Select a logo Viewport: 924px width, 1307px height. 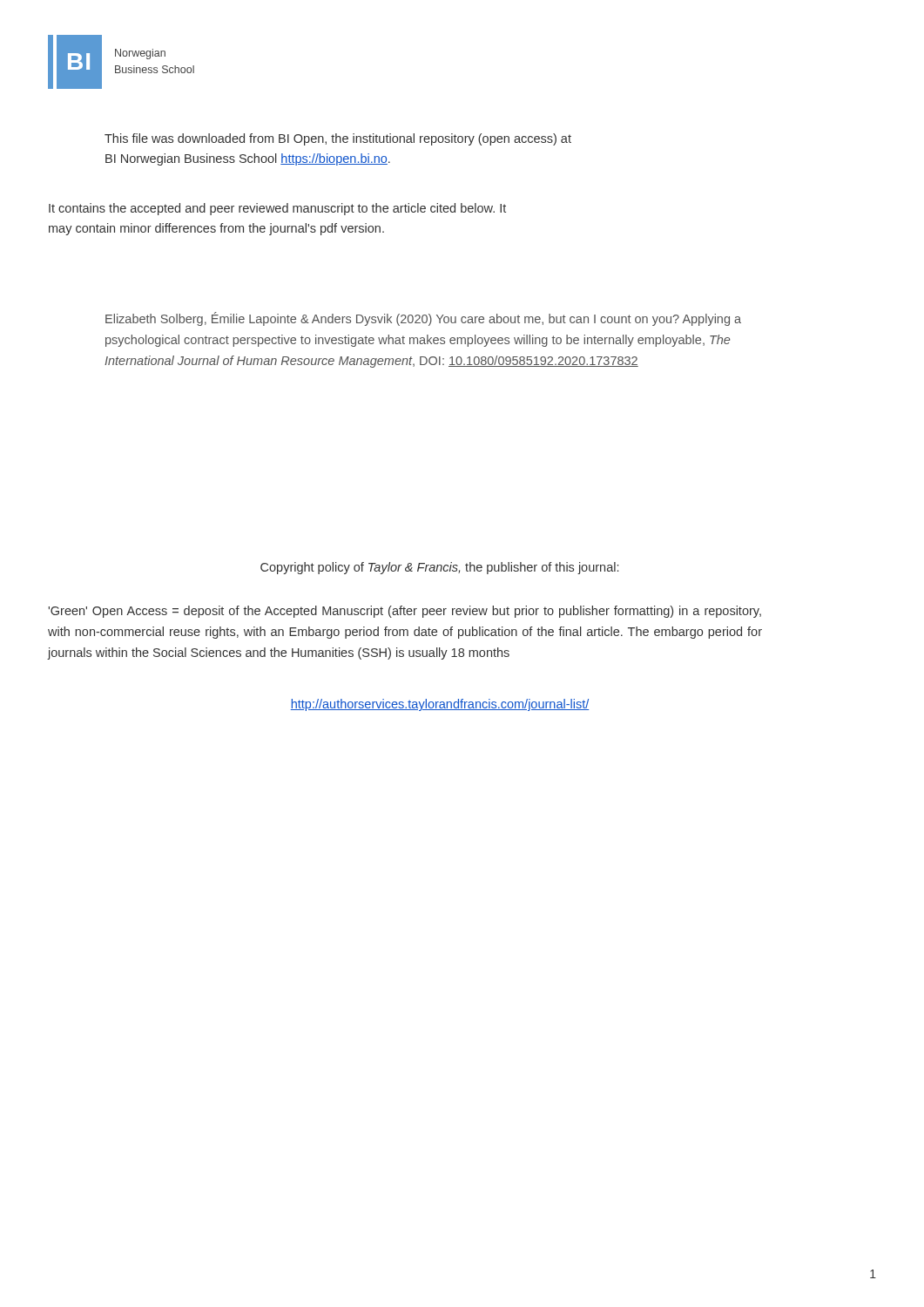coord(121,62)
